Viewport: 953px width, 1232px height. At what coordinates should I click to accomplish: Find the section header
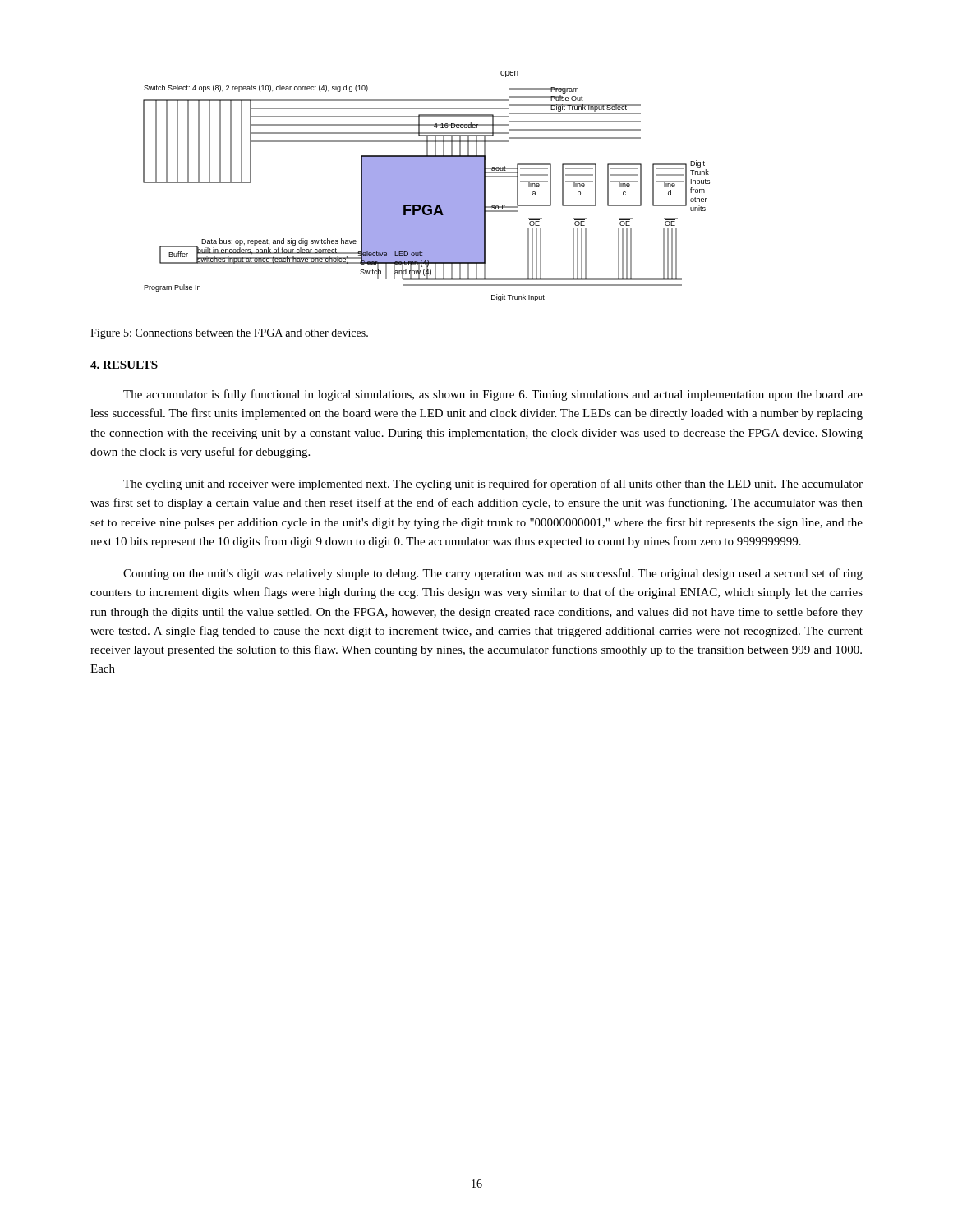(x=124, y=365)
